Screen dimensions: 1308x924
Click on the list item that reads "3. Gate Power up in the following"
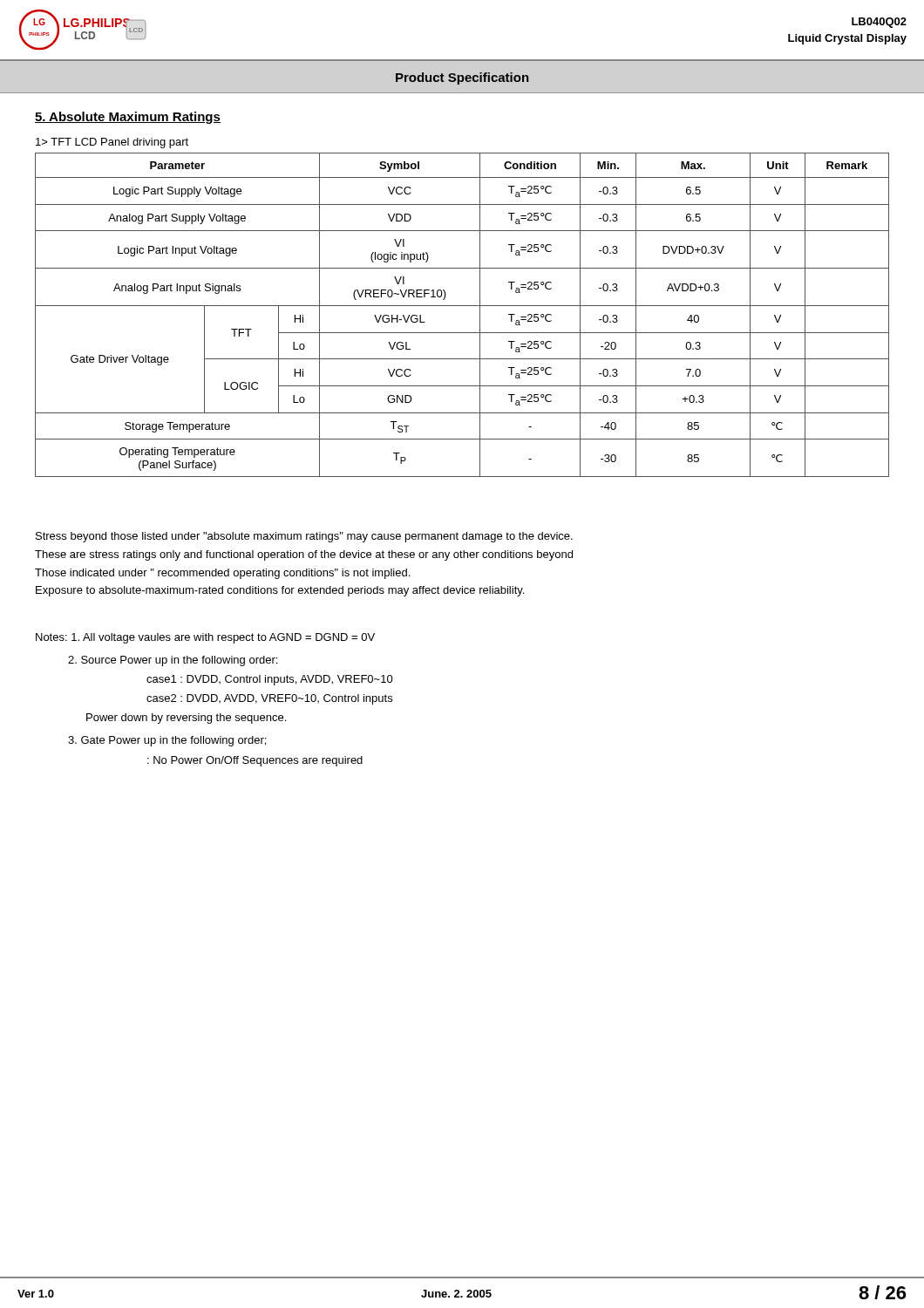coord(215,750)
